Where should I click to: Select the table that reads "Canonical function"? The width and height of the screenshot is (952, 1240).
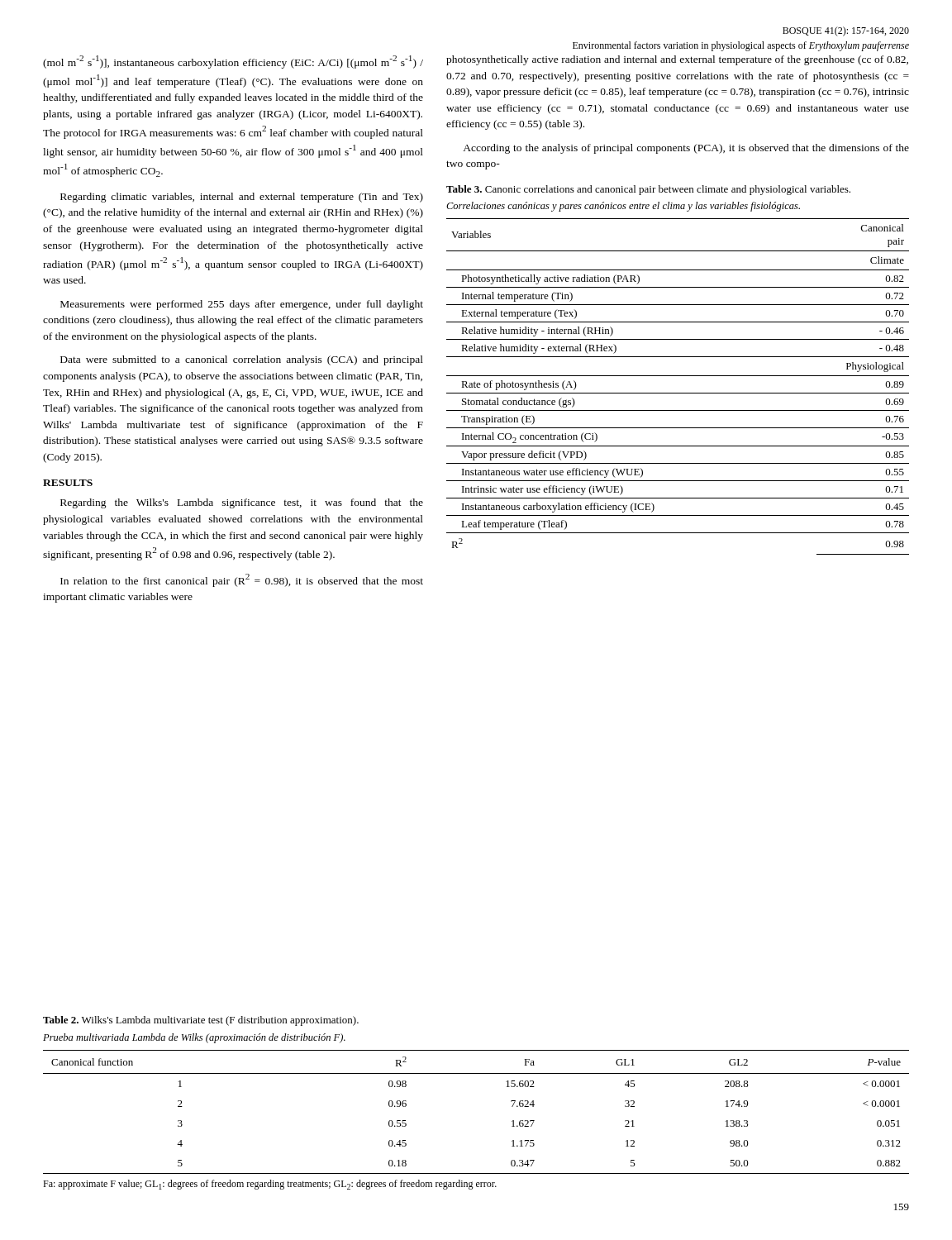(476, 1112)
